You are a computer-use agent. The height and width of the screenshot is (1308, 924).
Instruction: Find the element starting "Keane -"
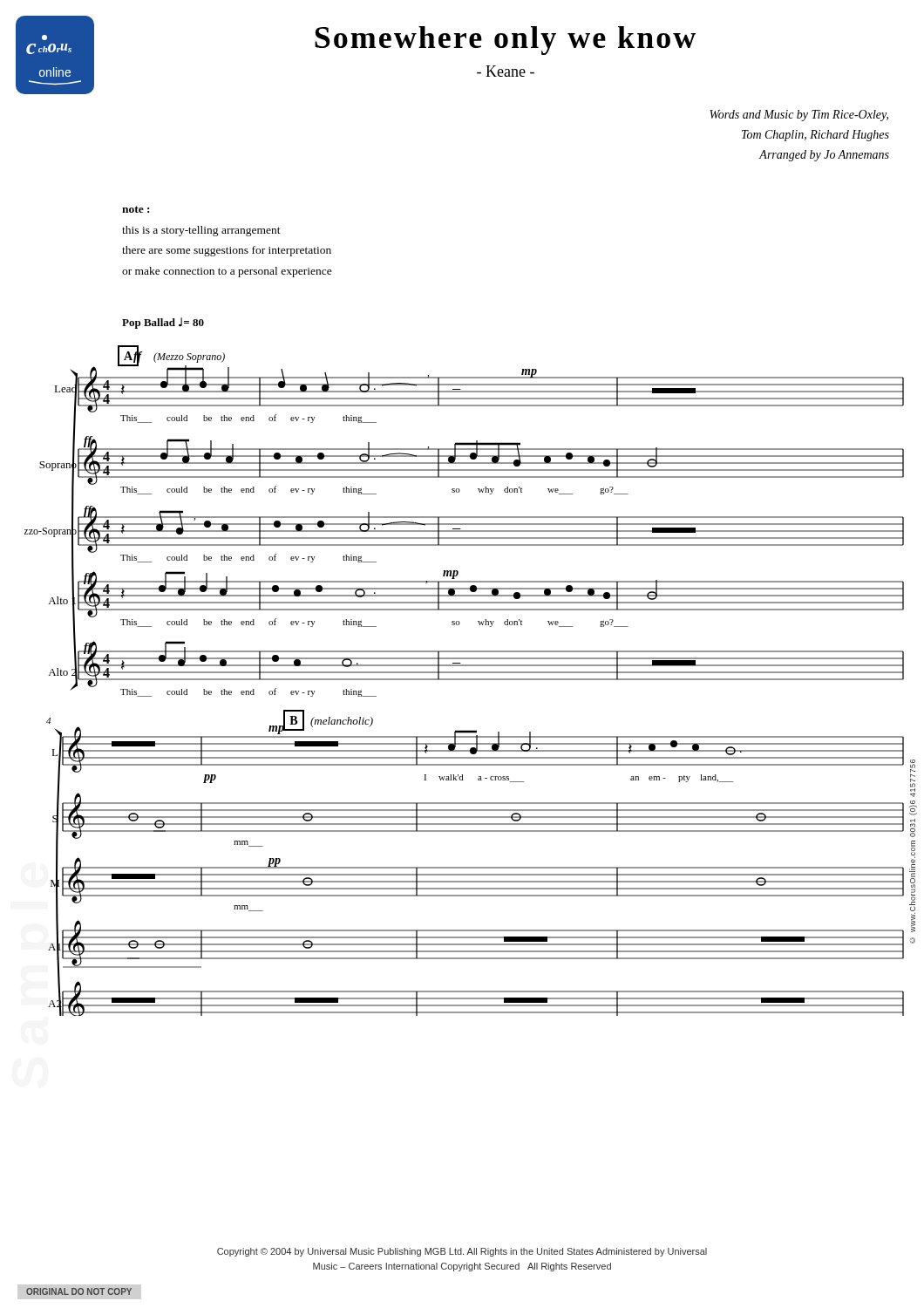click(506, 71)
